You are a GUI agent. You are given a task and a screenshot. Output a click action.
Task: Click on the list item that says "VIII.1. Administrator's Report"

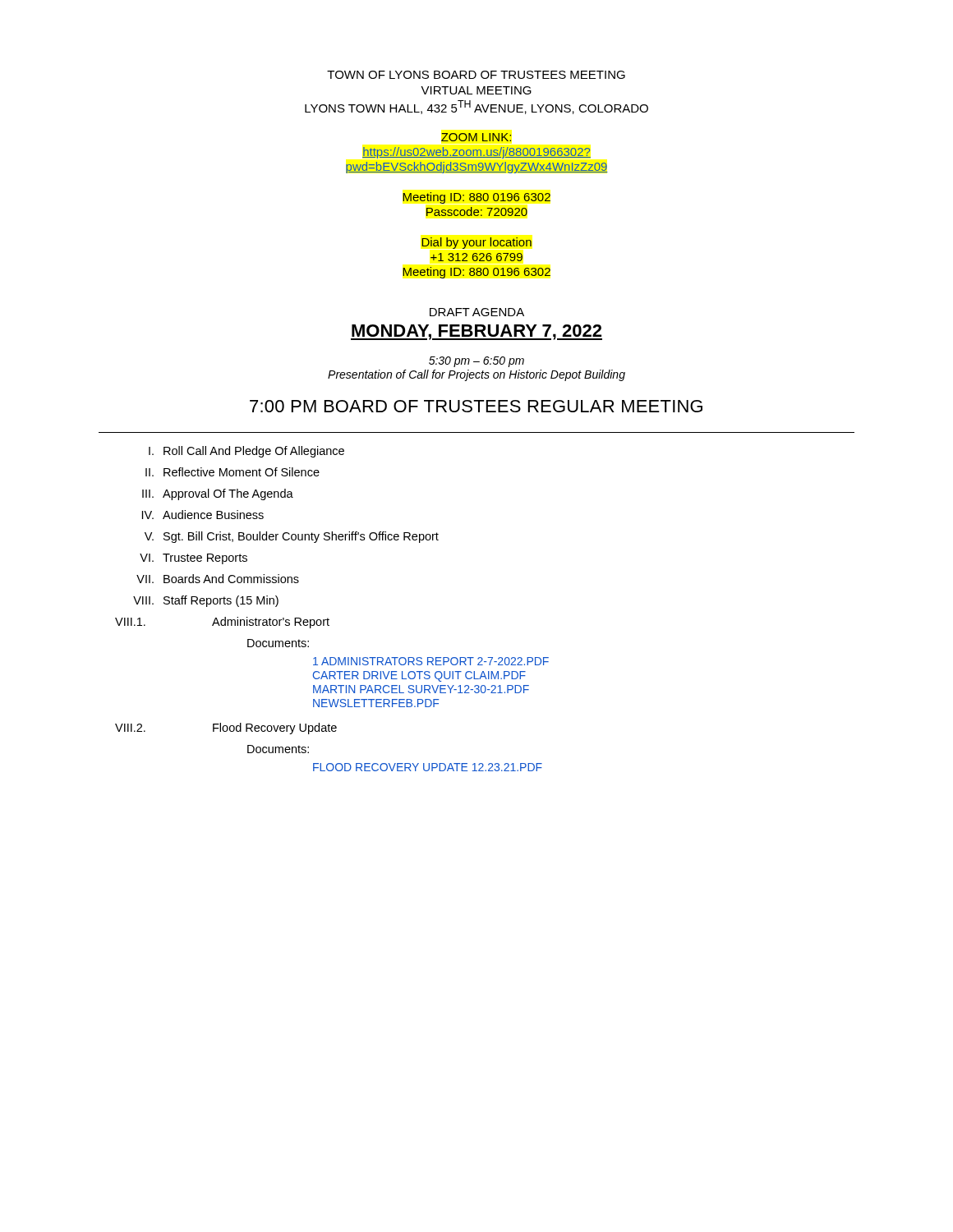[x=222, y=623]
